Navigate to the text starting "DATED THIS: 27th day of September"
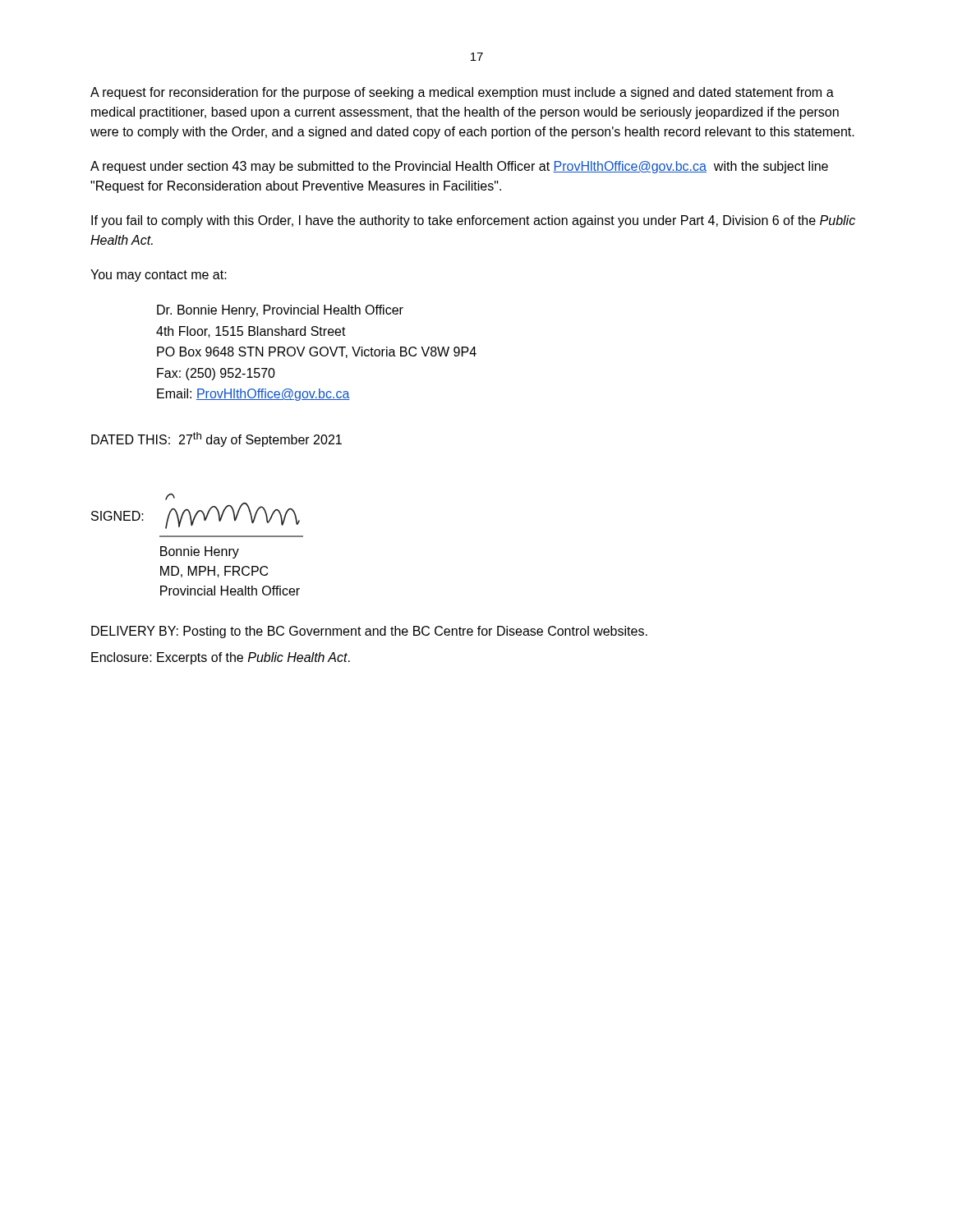 (x=216, y=438)
